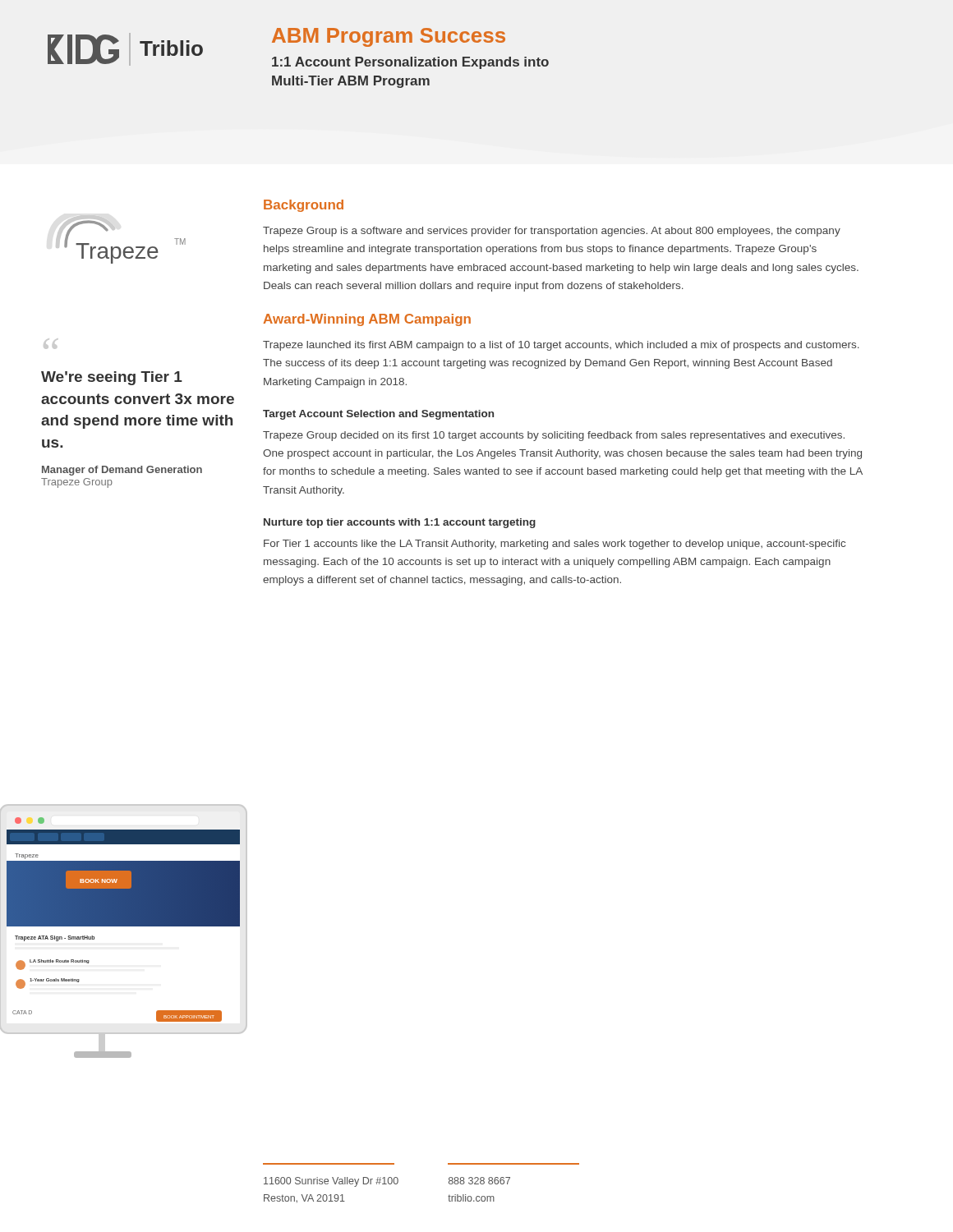This screenshot has width=953, height=1232.
Task: Find the section header containing "Nurture top tier accounts"
Action: tap(400, 523)
